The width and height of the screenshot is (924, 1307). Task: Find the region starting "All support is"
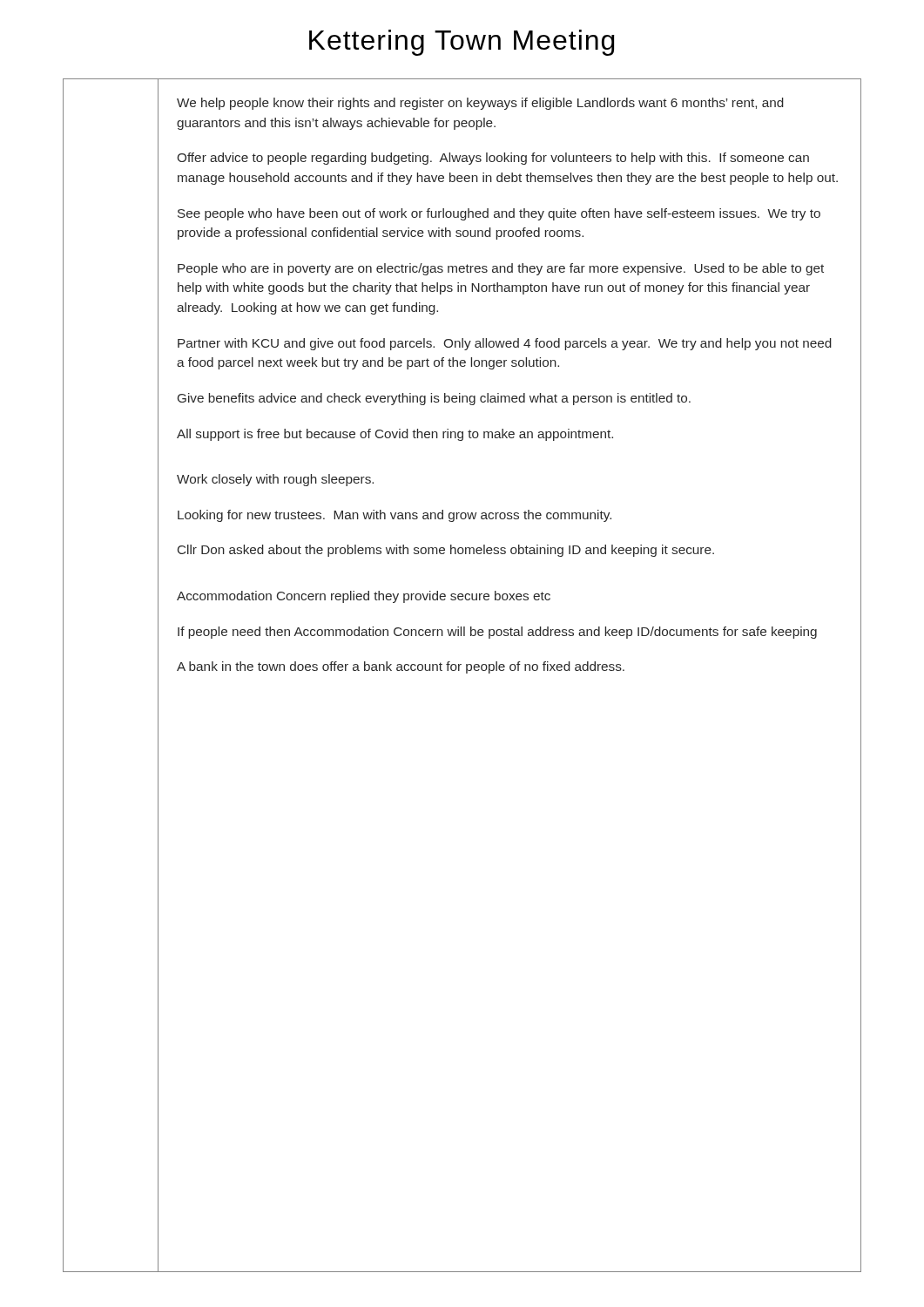(x=396, y=433)
